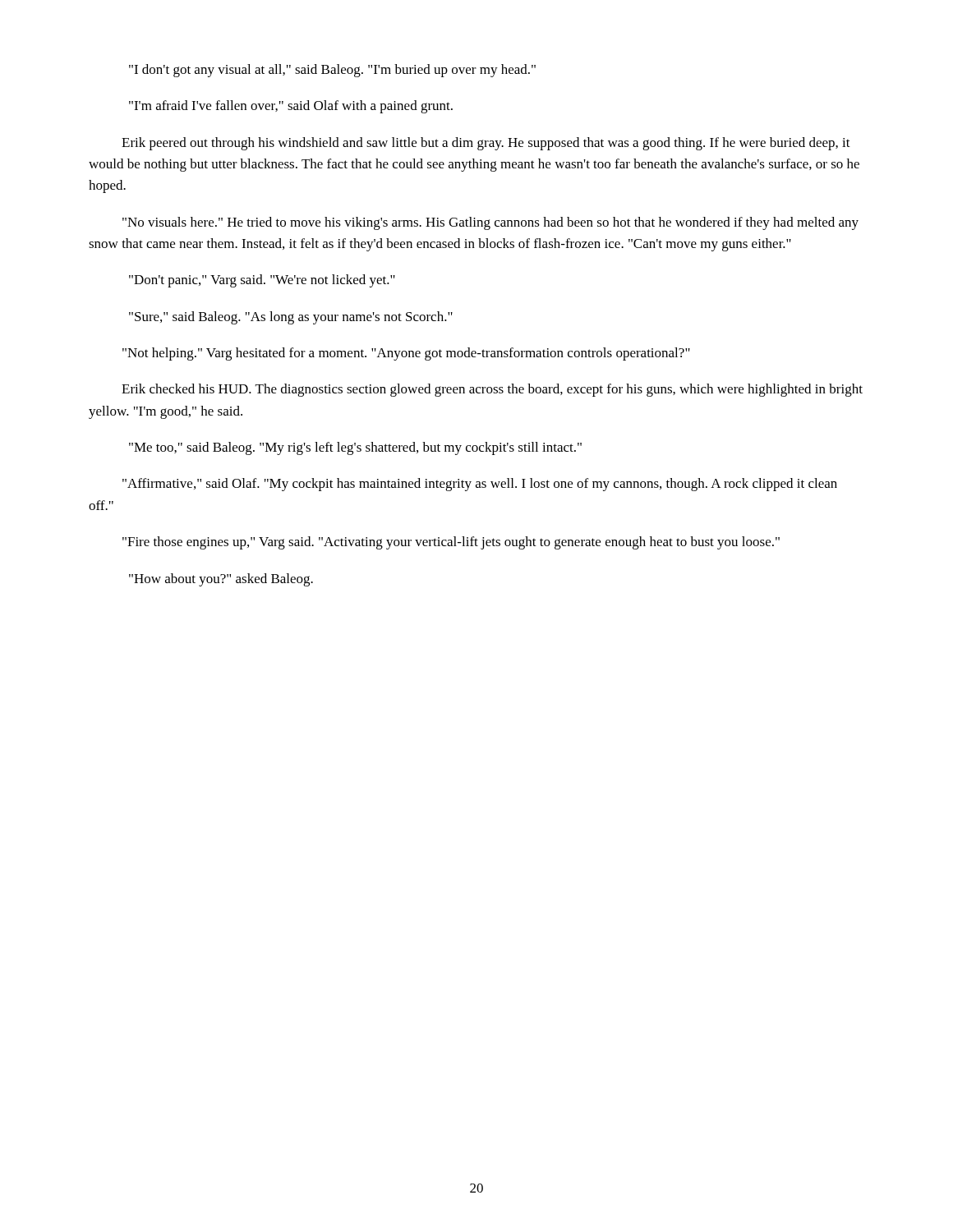Select the region starting ""I'm afraid I've fallen over," said"
This screenshot has width=953, height=1232.
tap(291, 107)
